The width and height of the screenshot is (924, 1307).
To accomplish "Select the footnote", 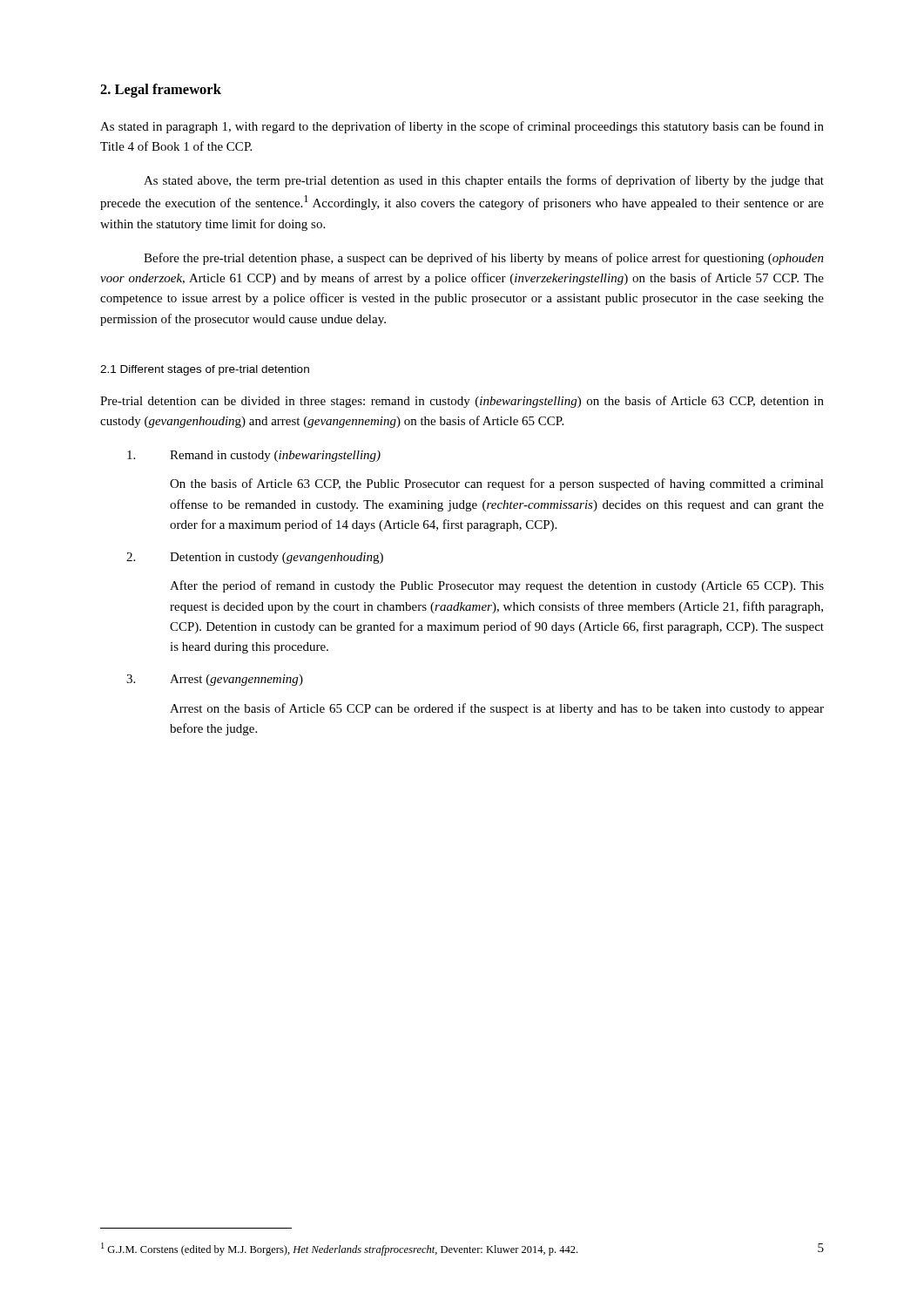I will [x=339, y=1249].
